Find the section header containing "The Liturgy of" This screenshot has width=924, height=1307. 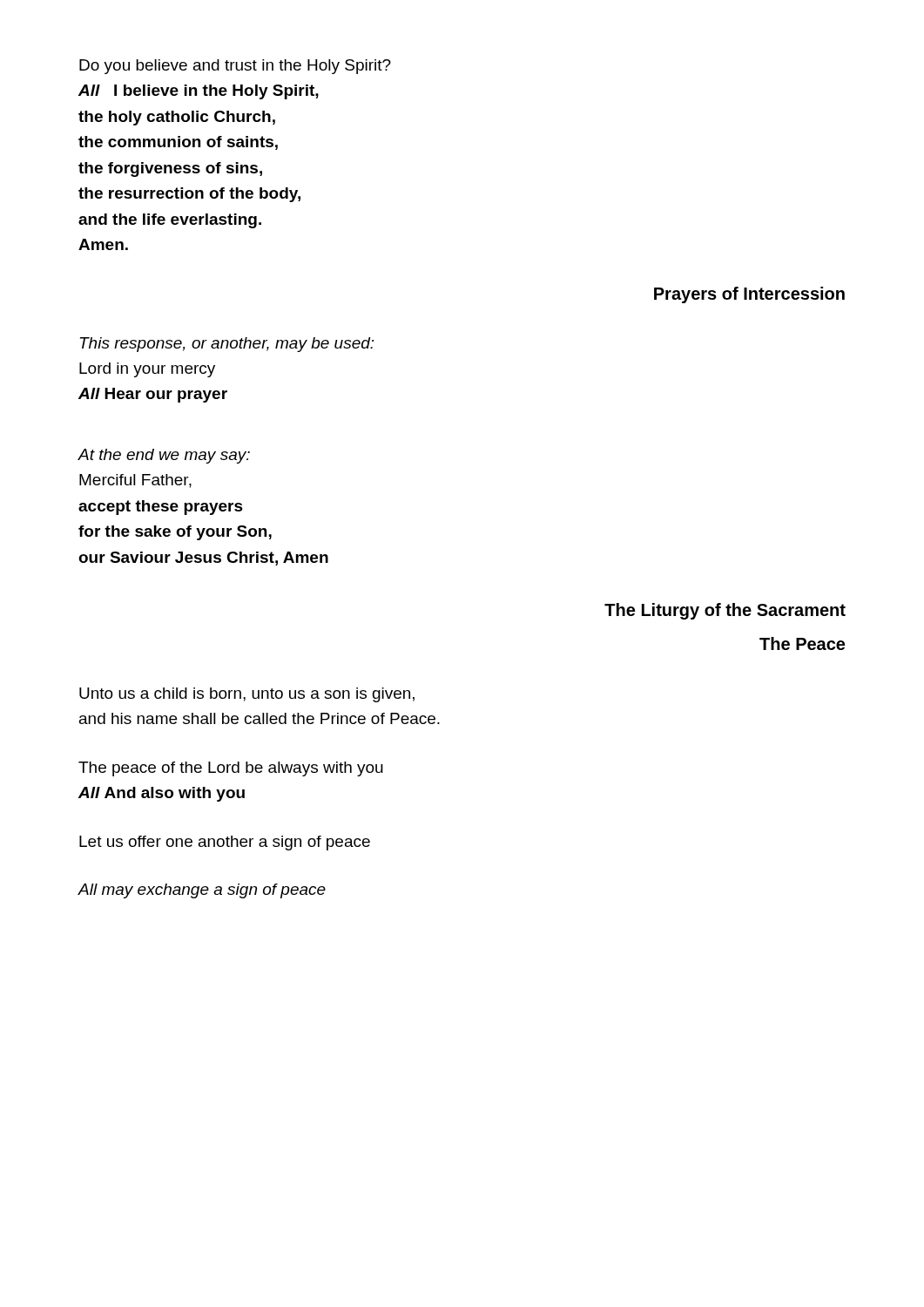(725, 610)
